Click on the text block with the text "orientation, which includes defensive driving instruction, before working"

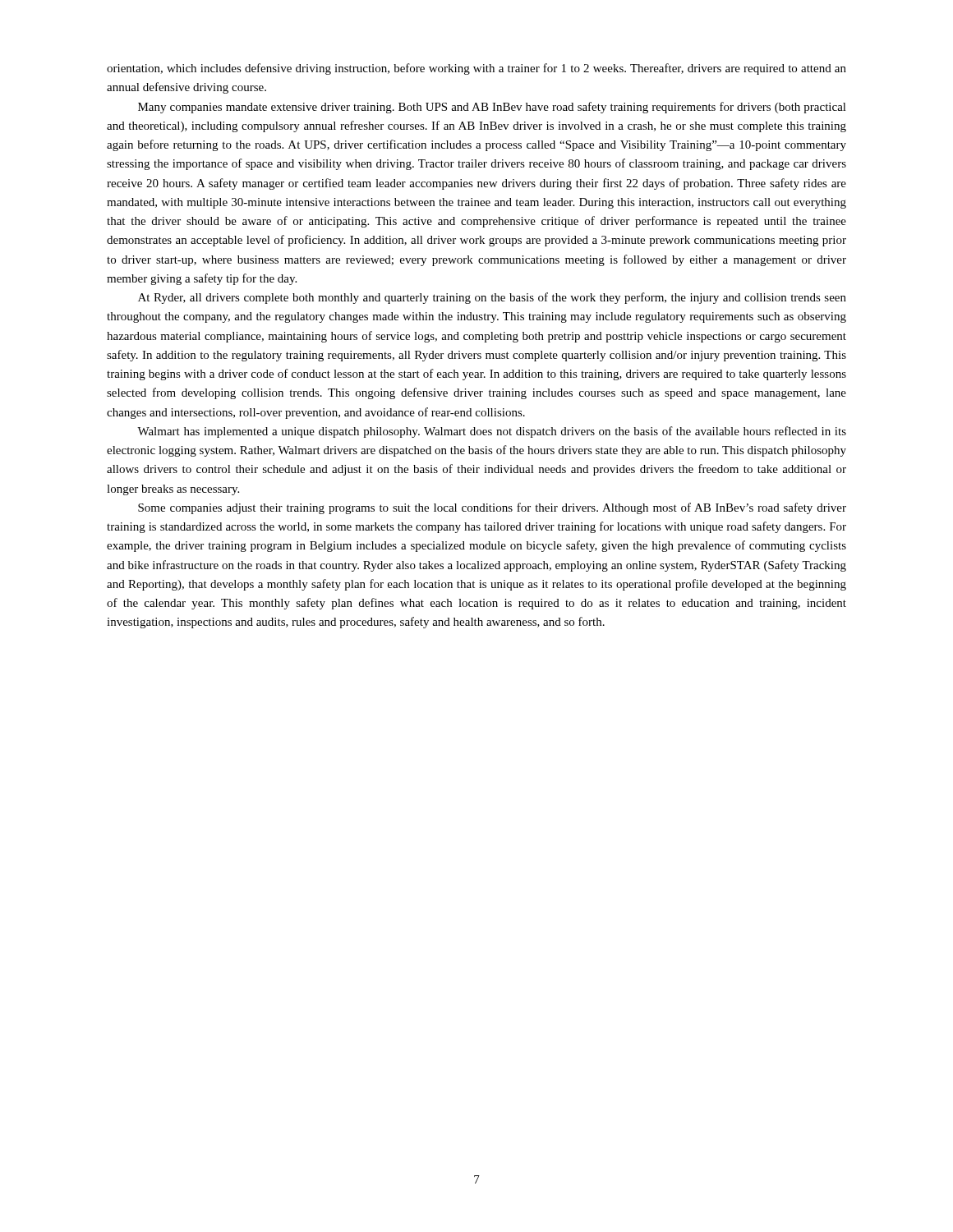[x=476, y=346]
